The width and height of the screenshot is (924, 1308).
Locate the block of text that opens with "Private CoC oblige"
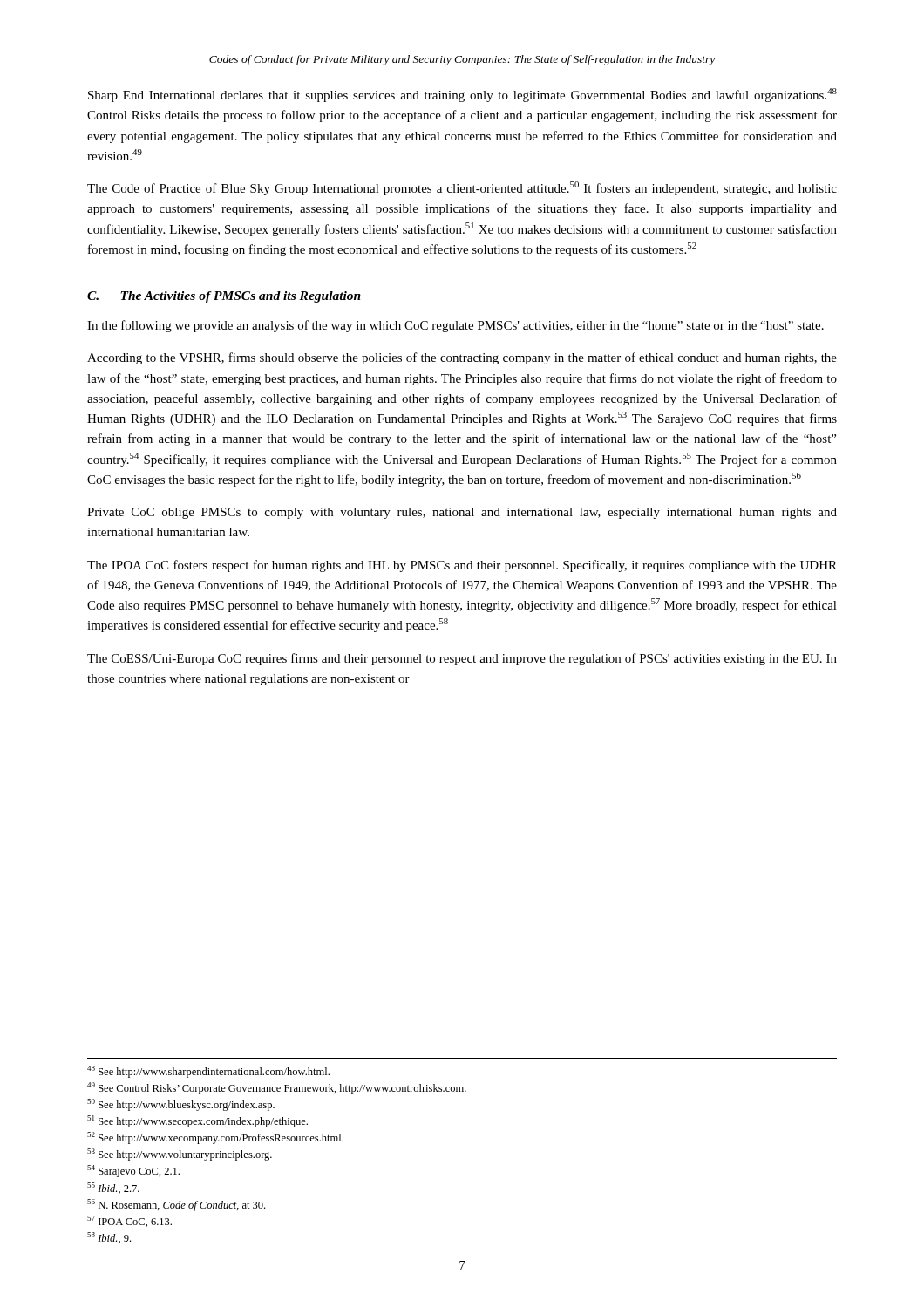point(462,522)
